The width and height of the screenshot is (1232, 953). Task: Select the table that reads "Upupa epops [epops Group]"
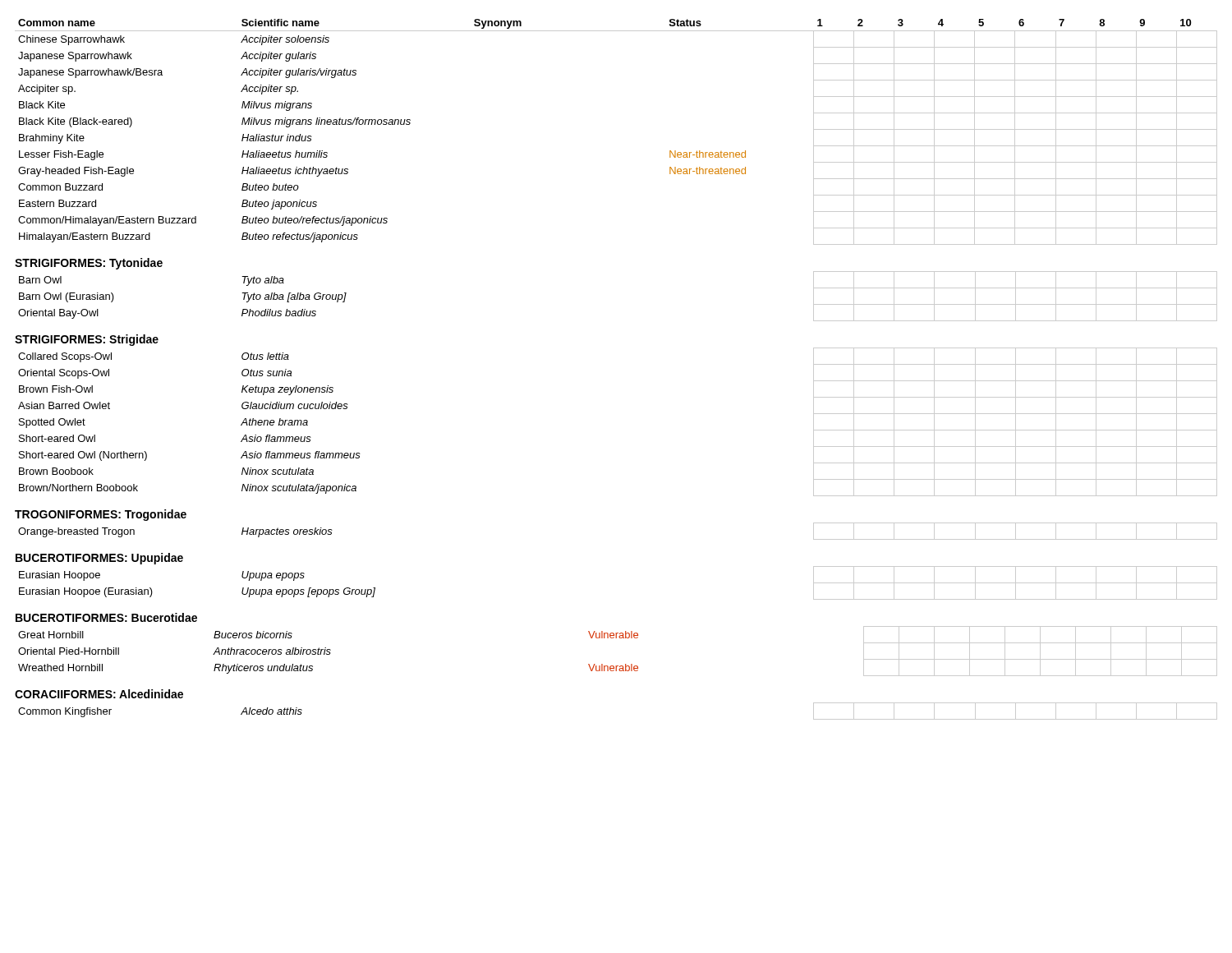(x=616, y=583)
